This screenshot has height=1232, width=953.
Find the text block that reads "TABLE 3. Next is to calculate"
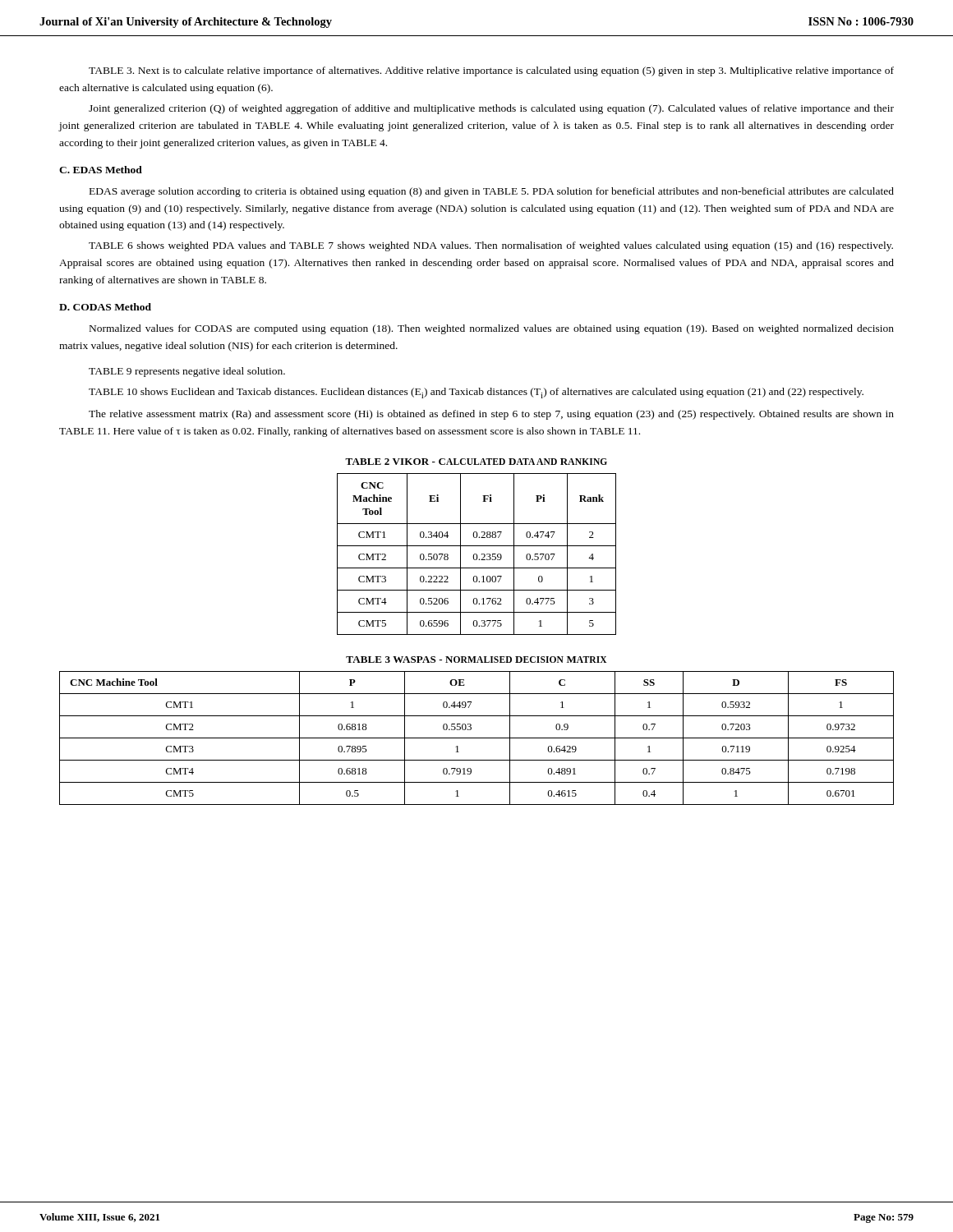(x=476, y=107)
